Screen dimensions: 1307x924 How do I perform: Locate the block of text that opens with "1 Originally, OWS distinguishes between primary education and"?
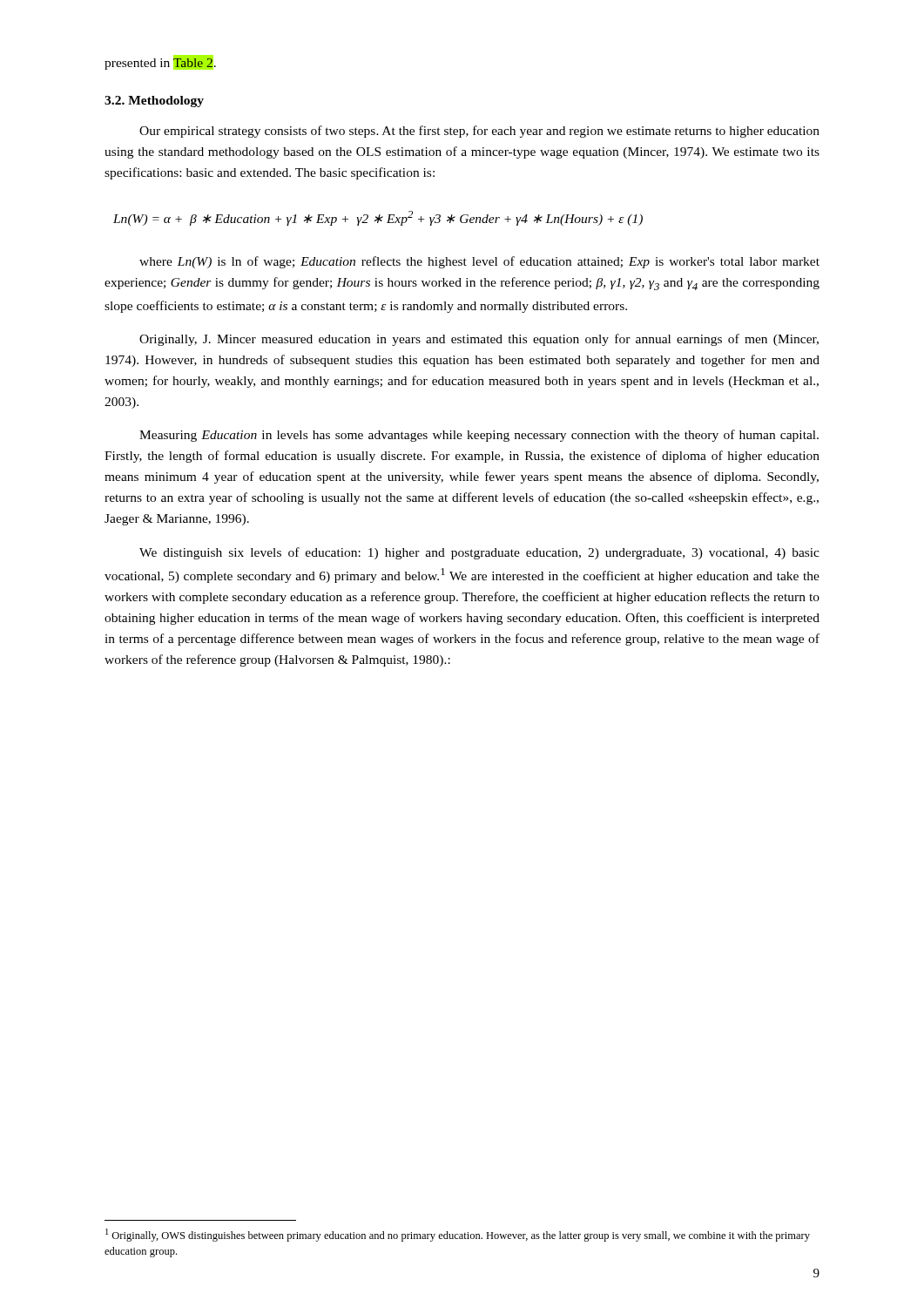457,1242
